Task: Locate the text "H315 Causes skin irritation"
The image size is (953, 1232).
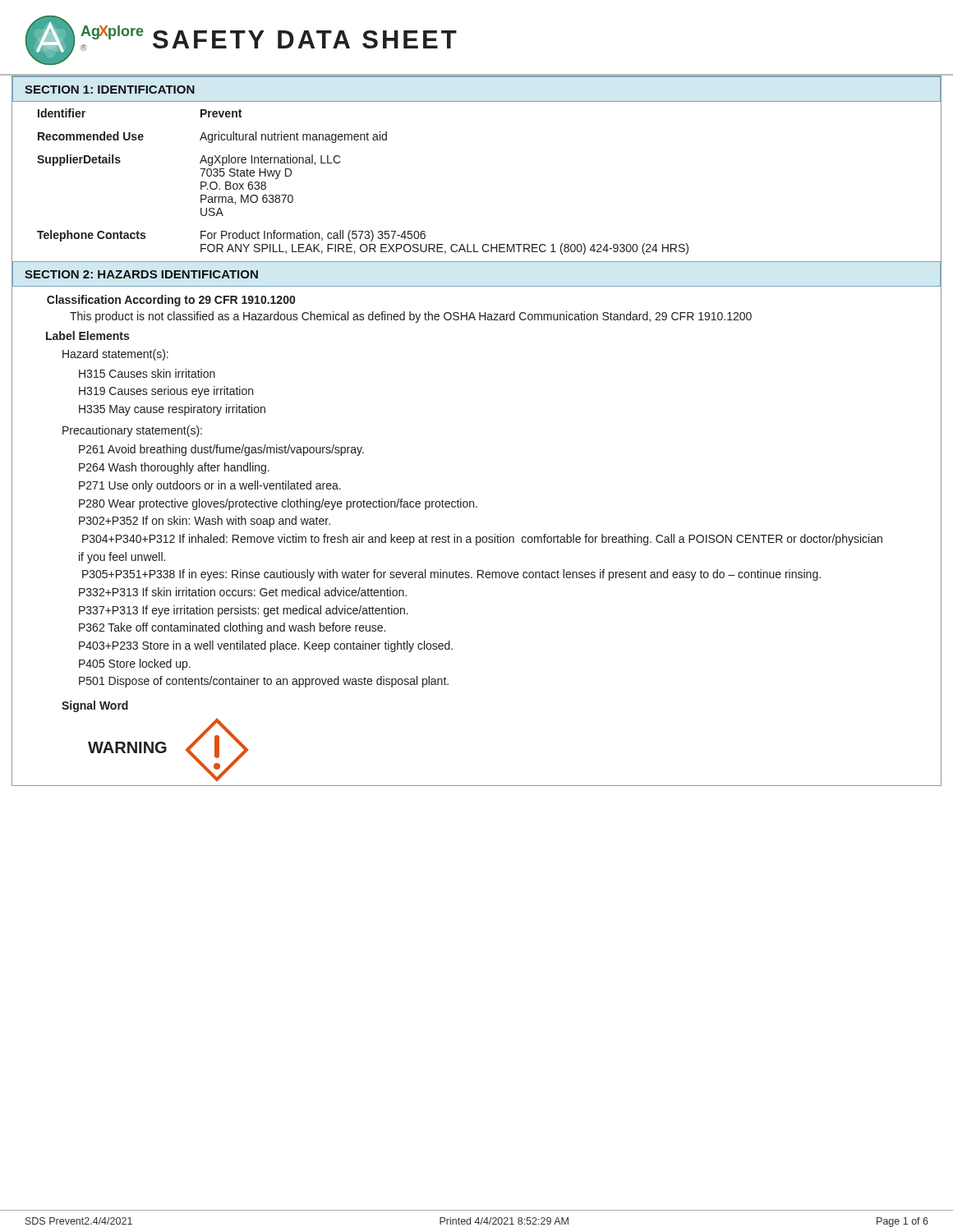Action: pyautogui.click(x=147, y=373)
